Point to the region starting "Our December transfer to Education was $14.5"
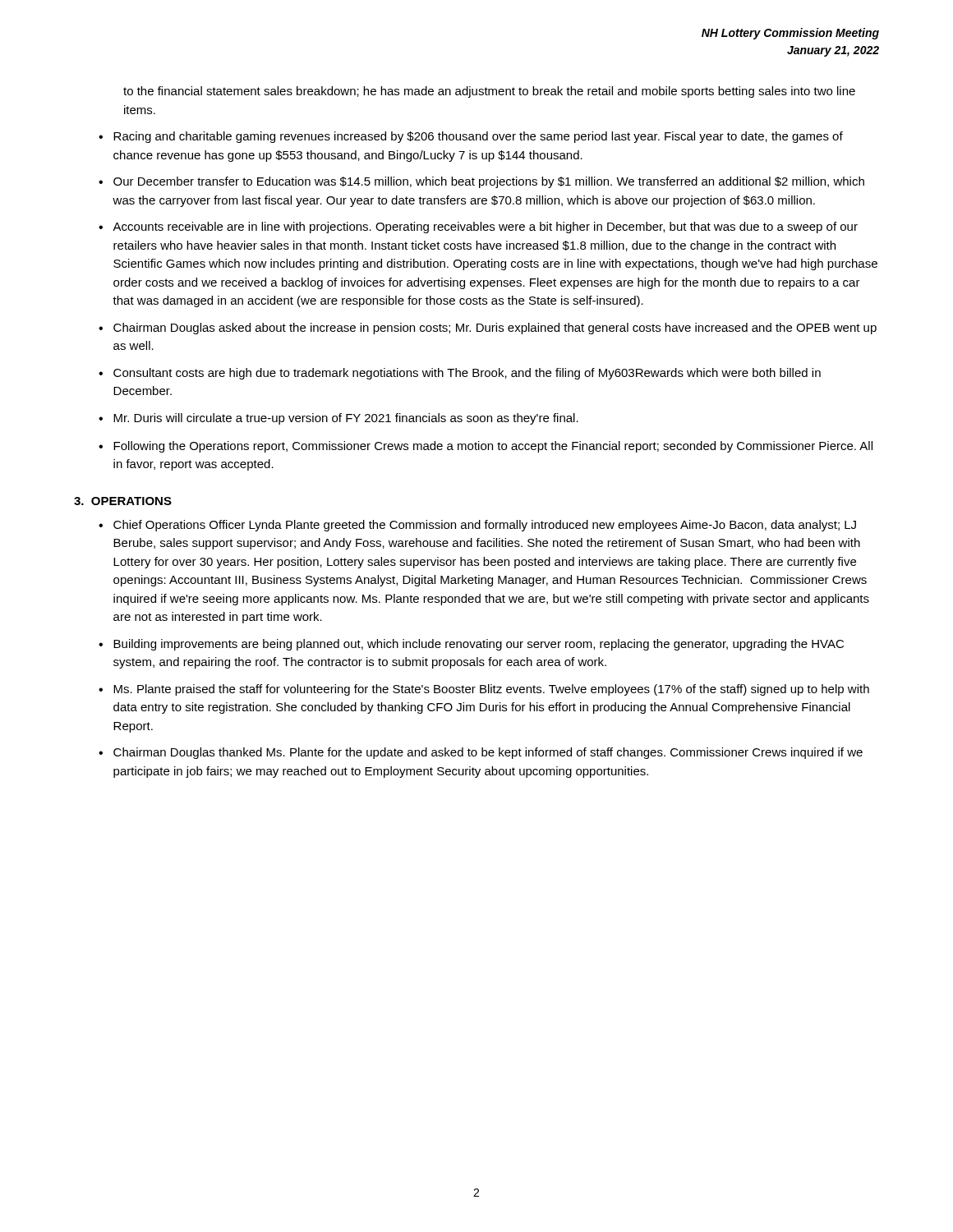 pyautogui.click(x=496, y=191)
